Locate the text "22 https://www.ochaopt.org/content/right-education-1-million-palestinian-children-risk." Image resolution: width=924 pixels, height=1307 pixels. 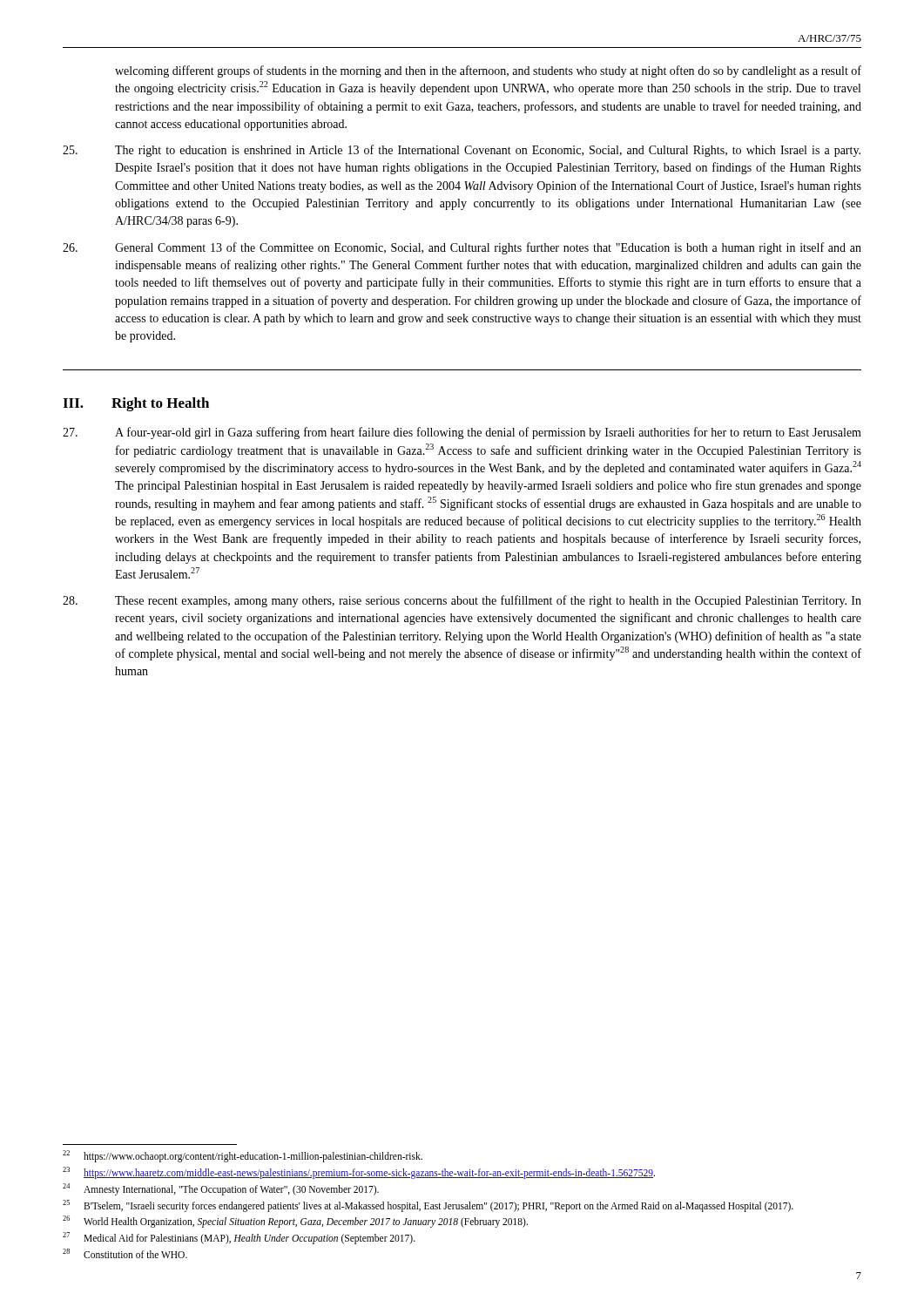click(243, 1156)
